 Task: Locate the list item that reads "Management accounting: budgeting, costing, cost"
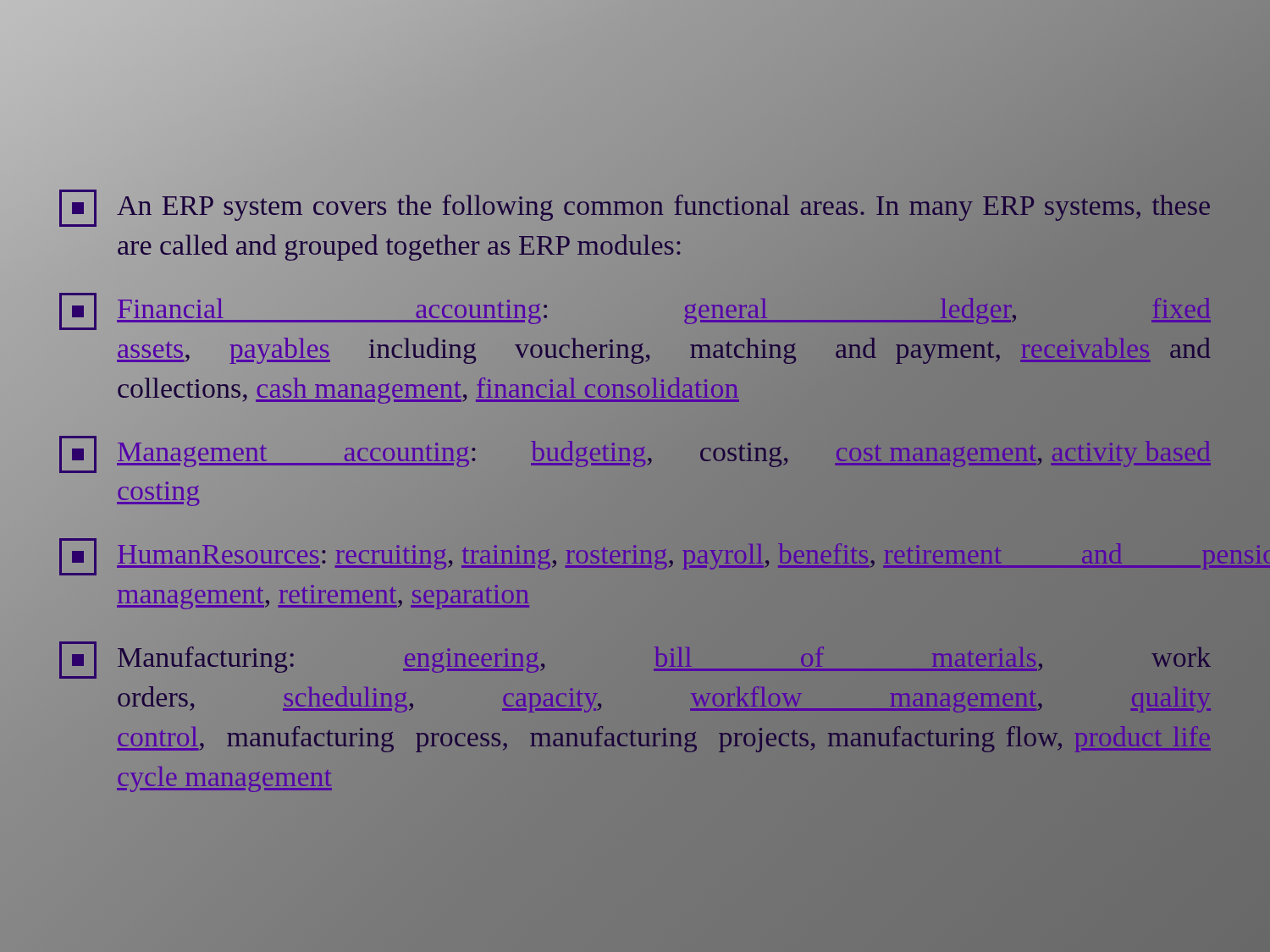pos(635,472)
